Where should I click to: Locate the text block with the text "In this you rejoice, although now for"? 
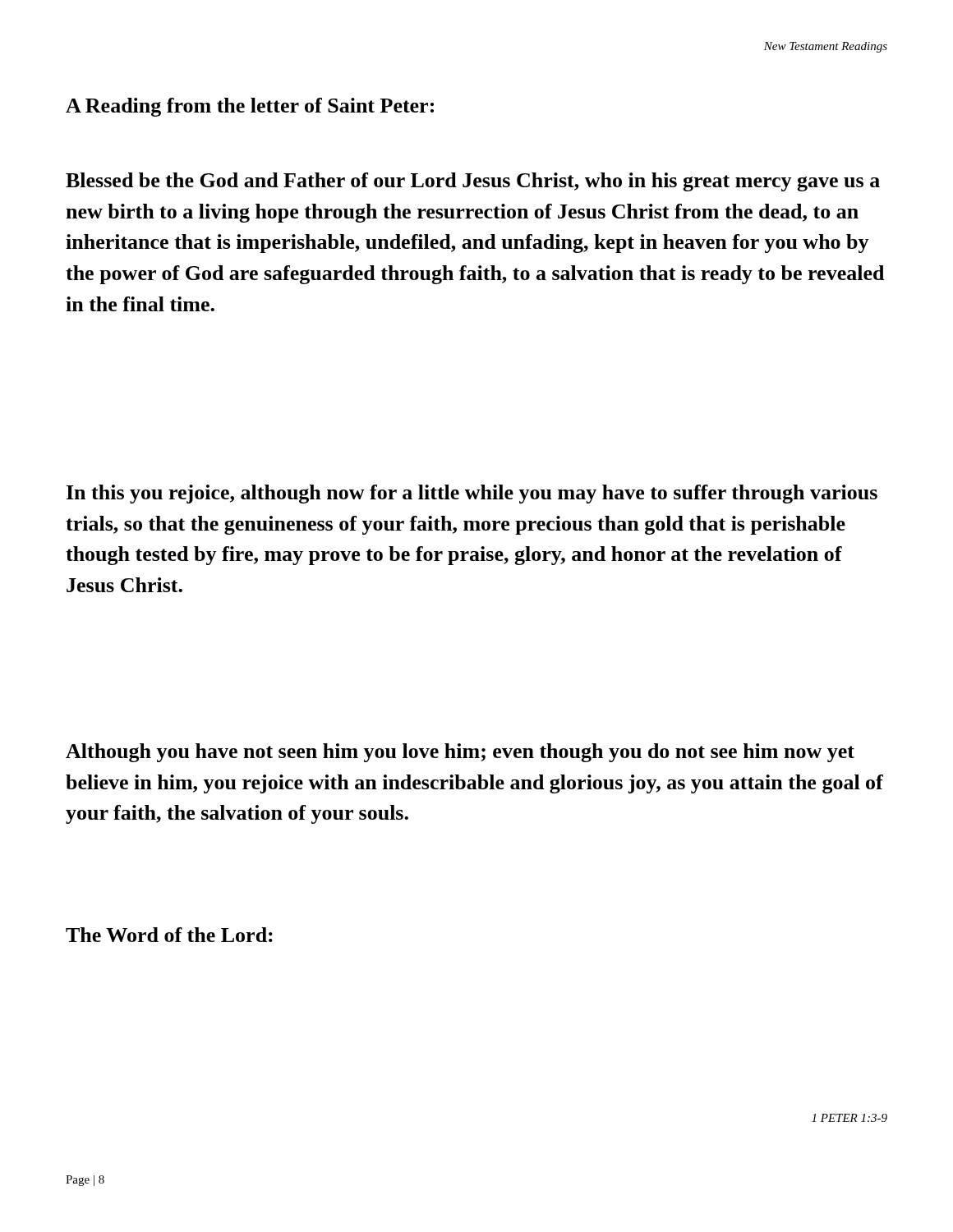[476, 539]
